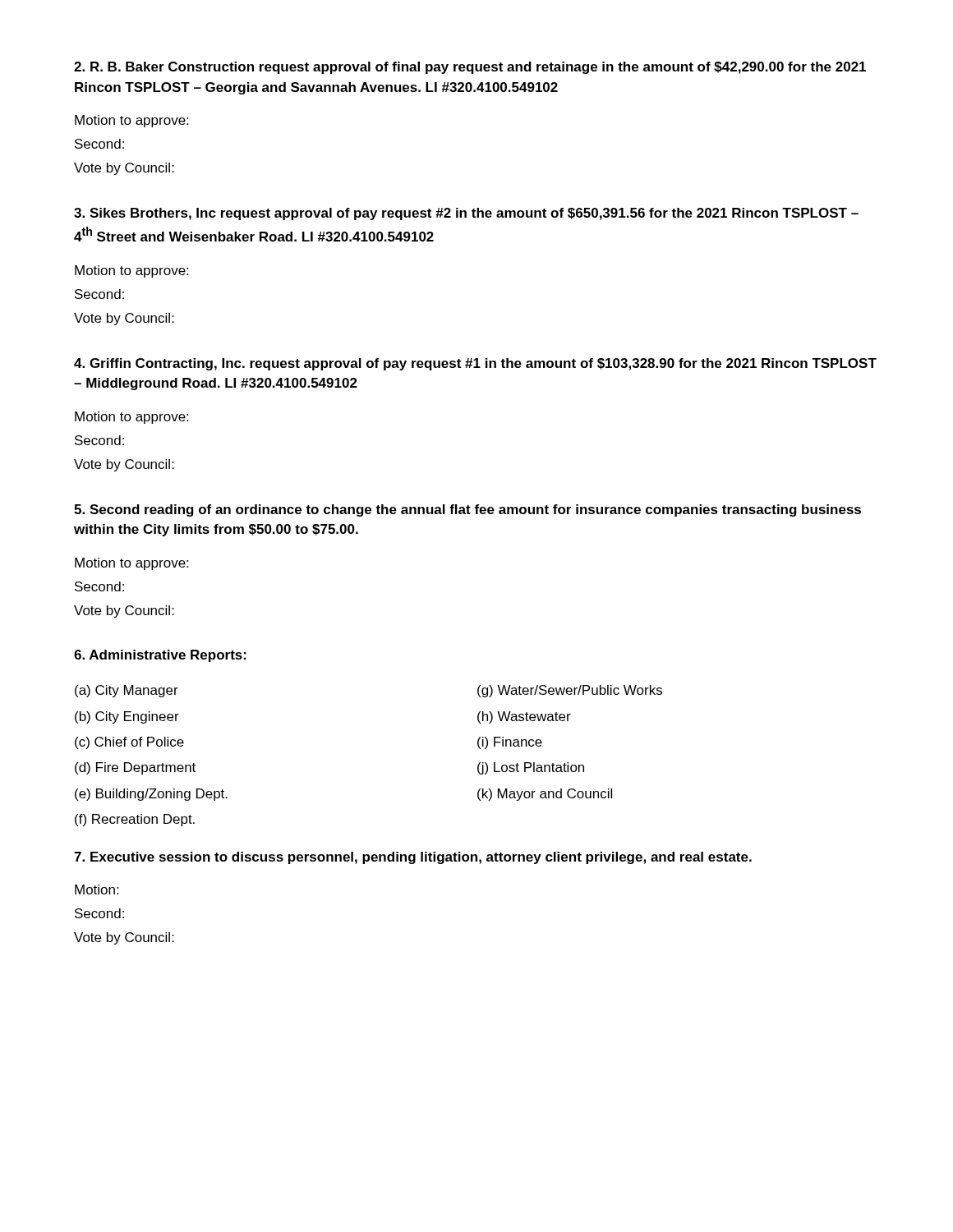This screenshot has height=1232, width=953.
Task: Find "(g) Water/Sewer/Public Works" on this page
Action: tap(570, 690)
